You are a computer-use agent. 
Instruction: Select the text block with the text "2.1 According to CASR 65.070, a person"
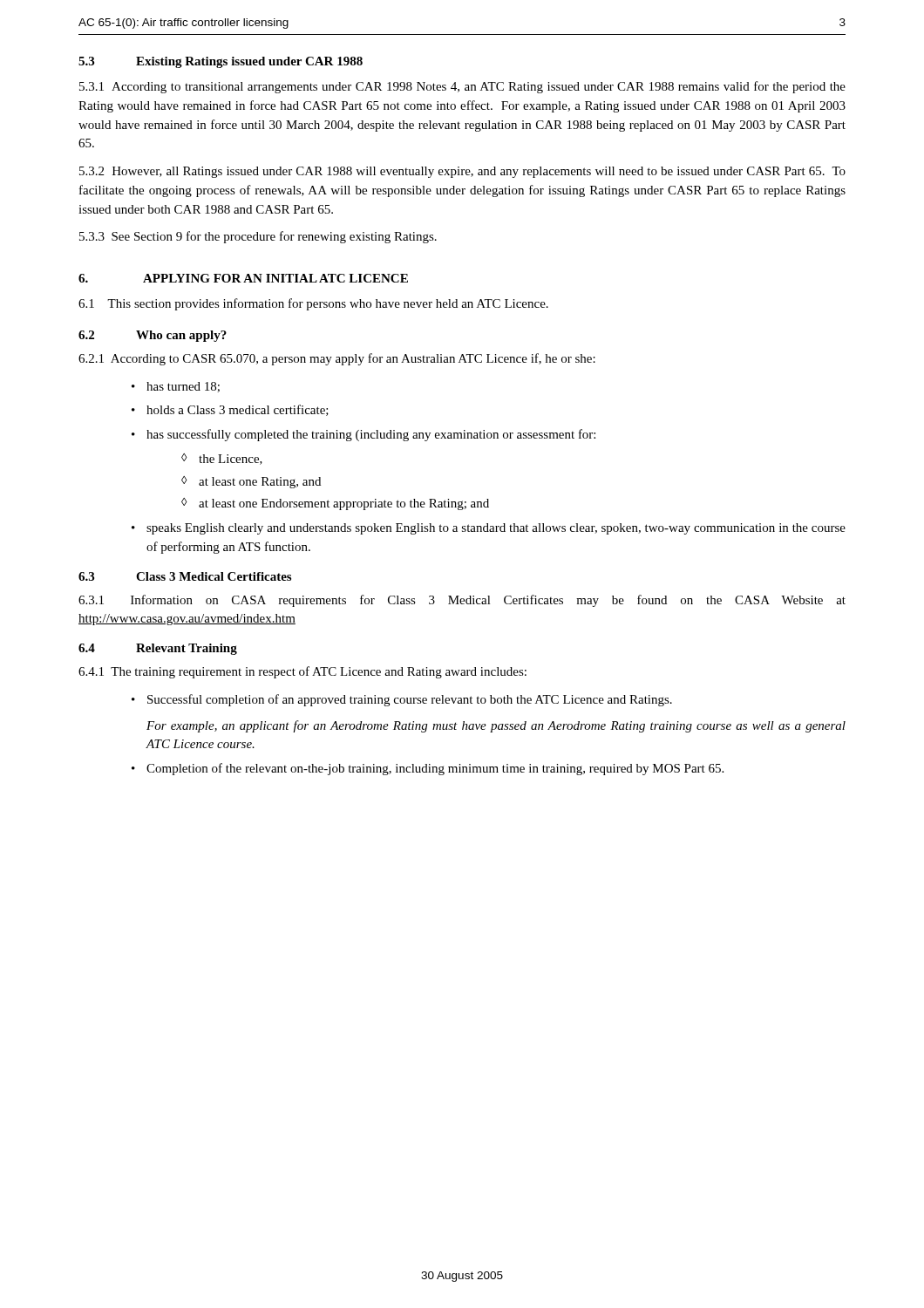click(337, 358)
